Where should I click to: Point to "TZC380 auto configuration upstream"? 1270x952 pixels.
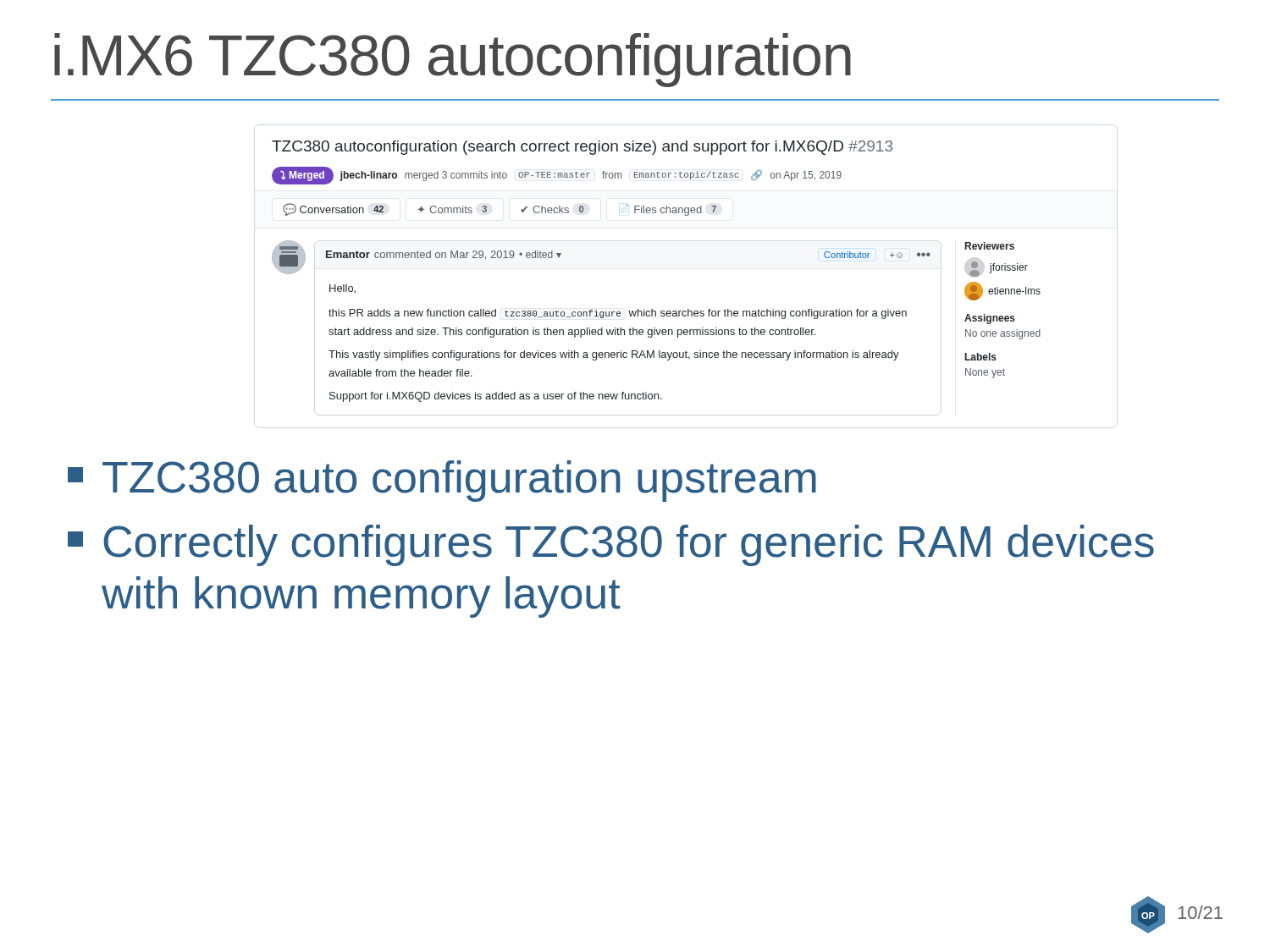(x=443, y=478)
